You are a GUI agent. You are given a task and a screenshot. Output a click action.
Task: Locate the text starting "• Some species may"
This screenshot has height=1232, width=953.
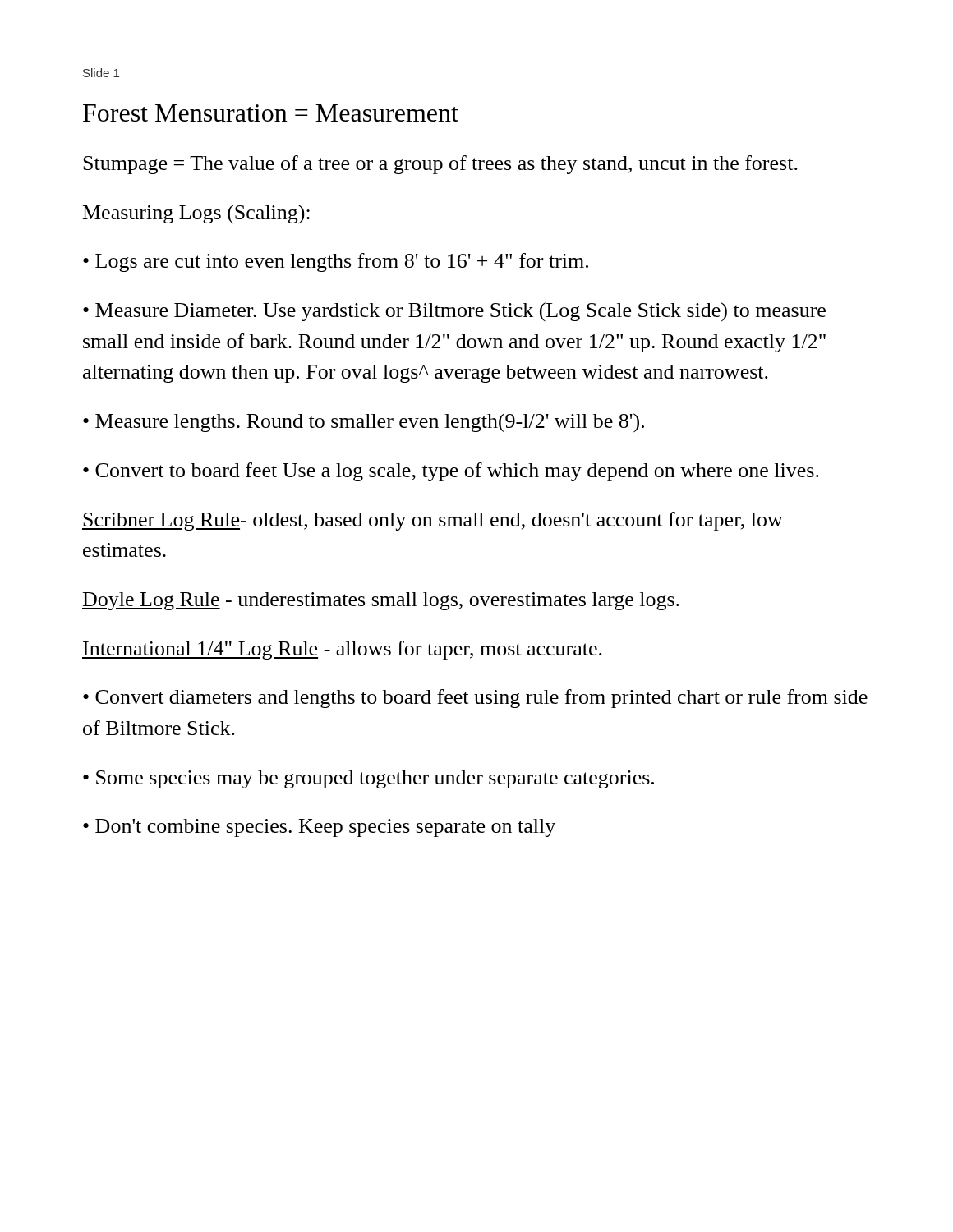pyautogui.click(x=369, y=777)
